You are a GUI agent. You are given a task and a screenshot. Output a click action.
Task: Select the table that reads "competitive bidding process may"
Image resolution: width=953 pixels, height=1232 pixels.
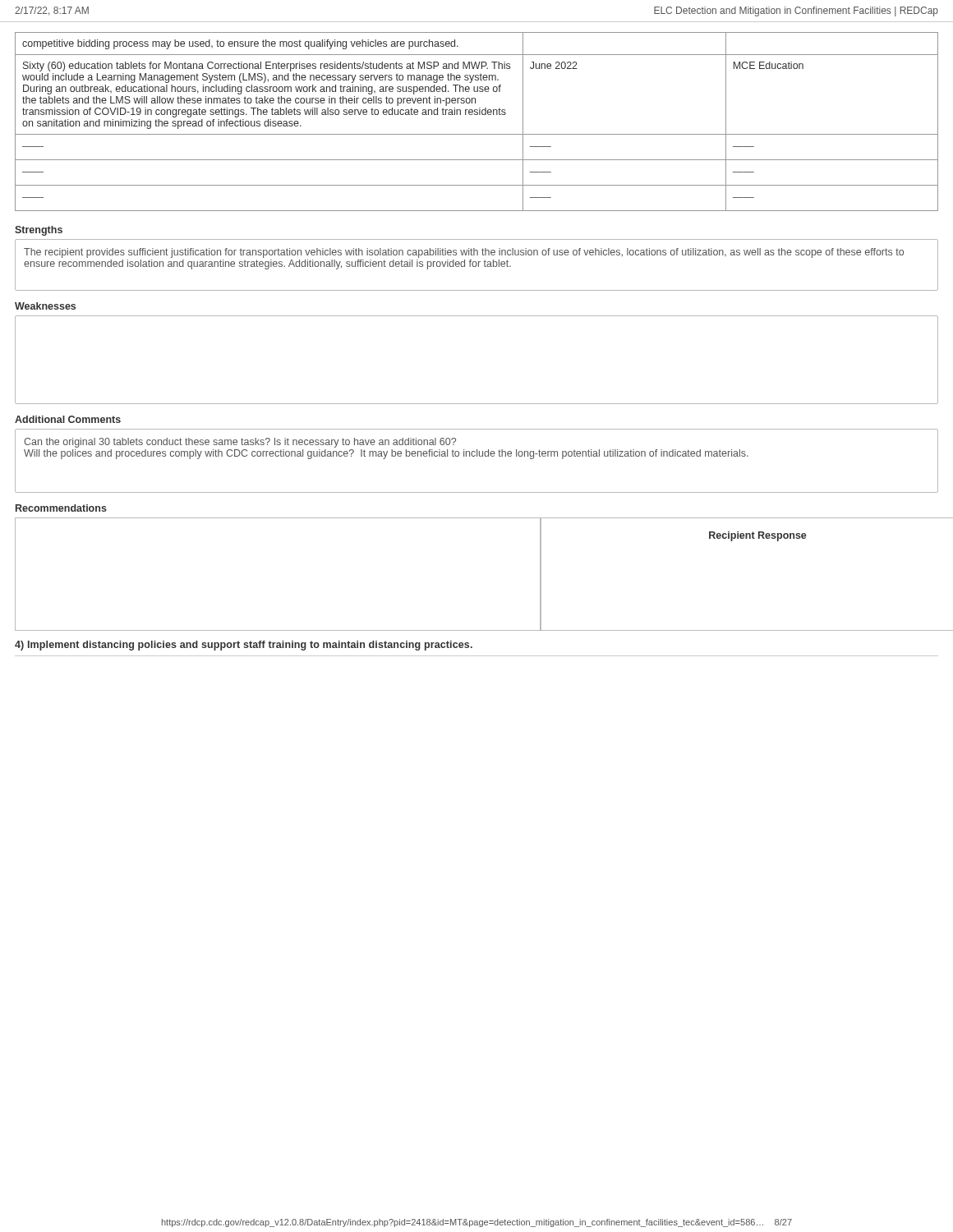click(x=476, y=122)
